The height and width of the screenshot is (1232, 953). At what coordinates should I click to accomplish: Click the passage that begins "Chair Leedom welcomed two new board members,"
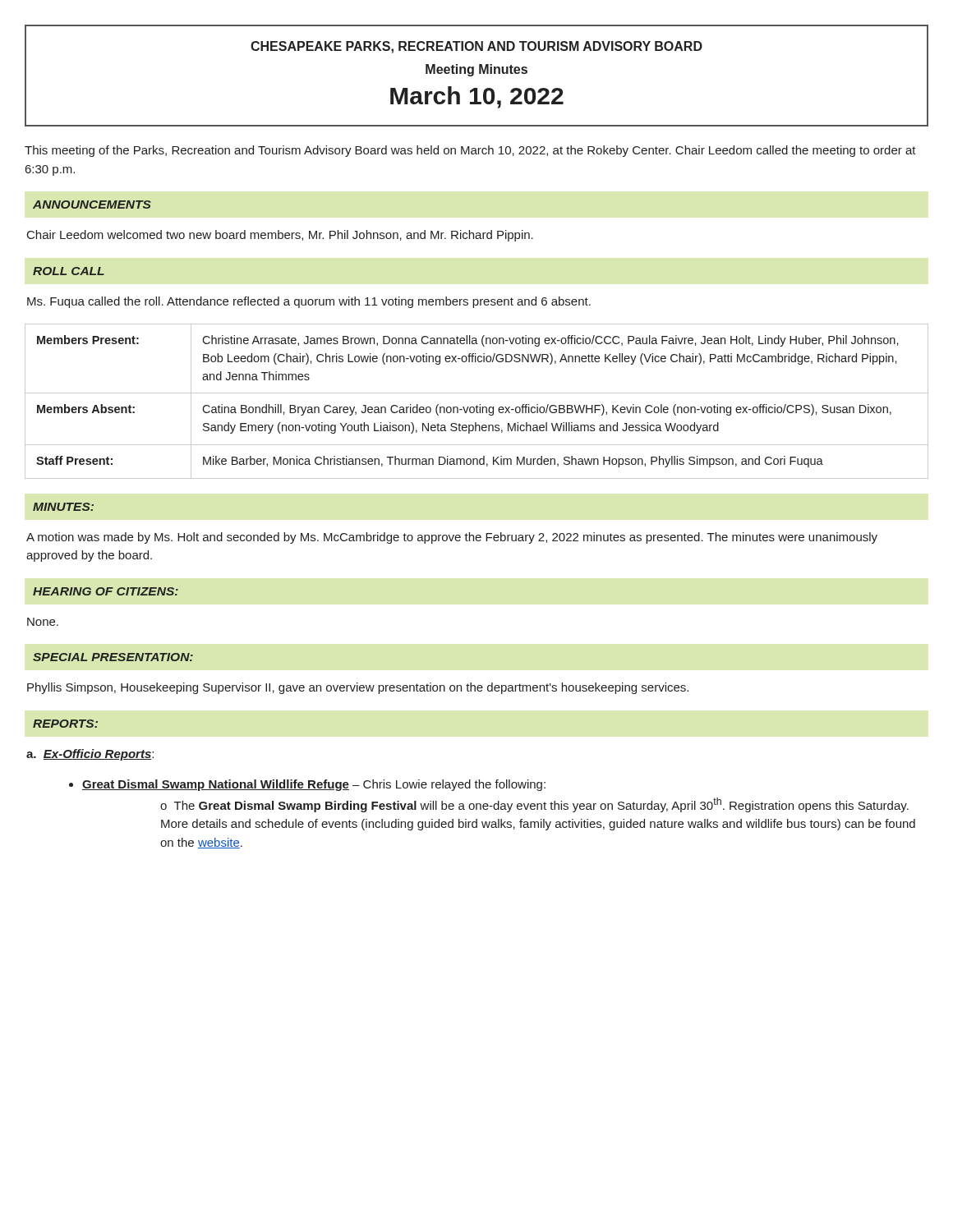point(280,235)
